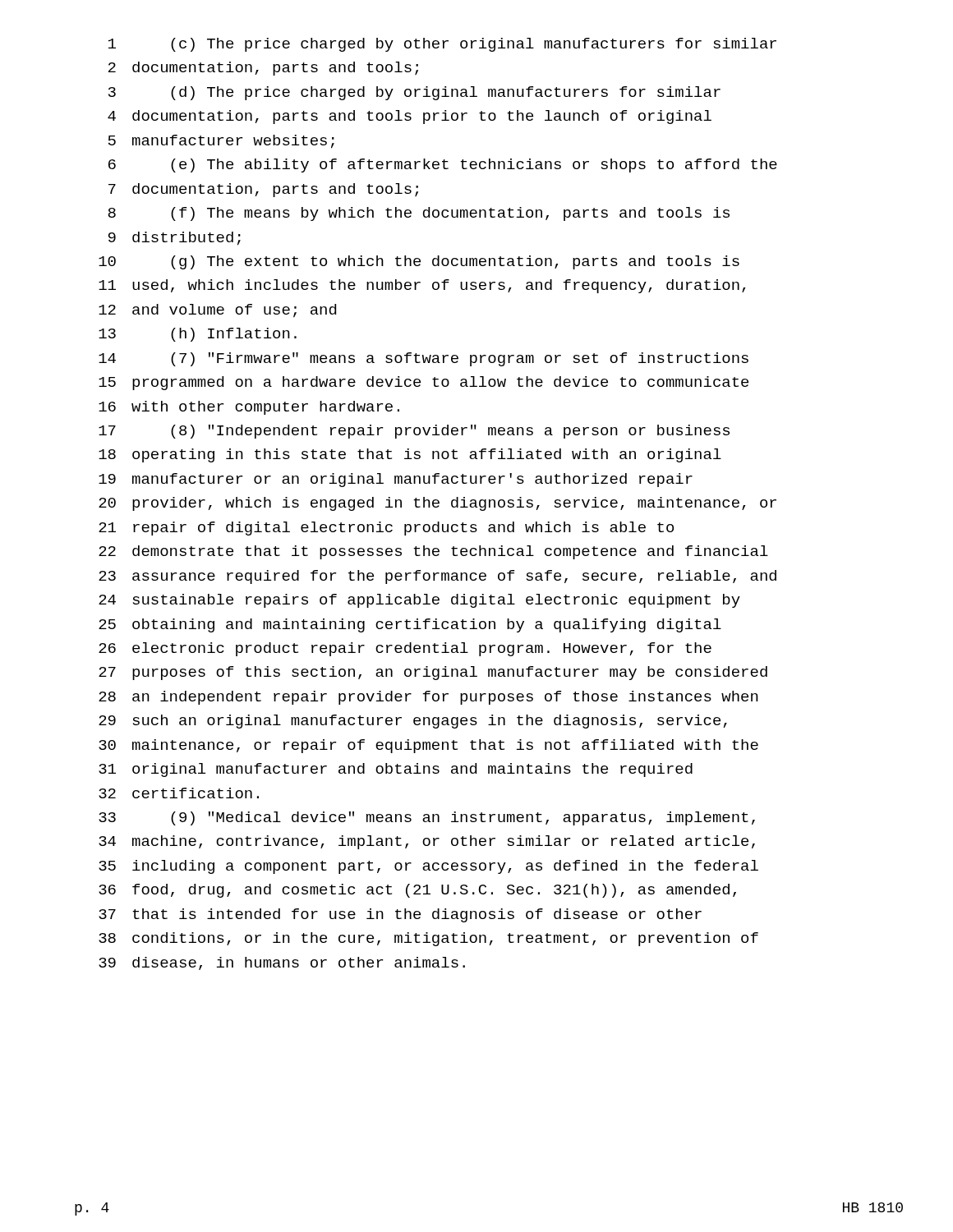Where is the passage that starts "3 (d) The price charged by original manufacturers"?
953x1232 pixels.
click(489, 117)
